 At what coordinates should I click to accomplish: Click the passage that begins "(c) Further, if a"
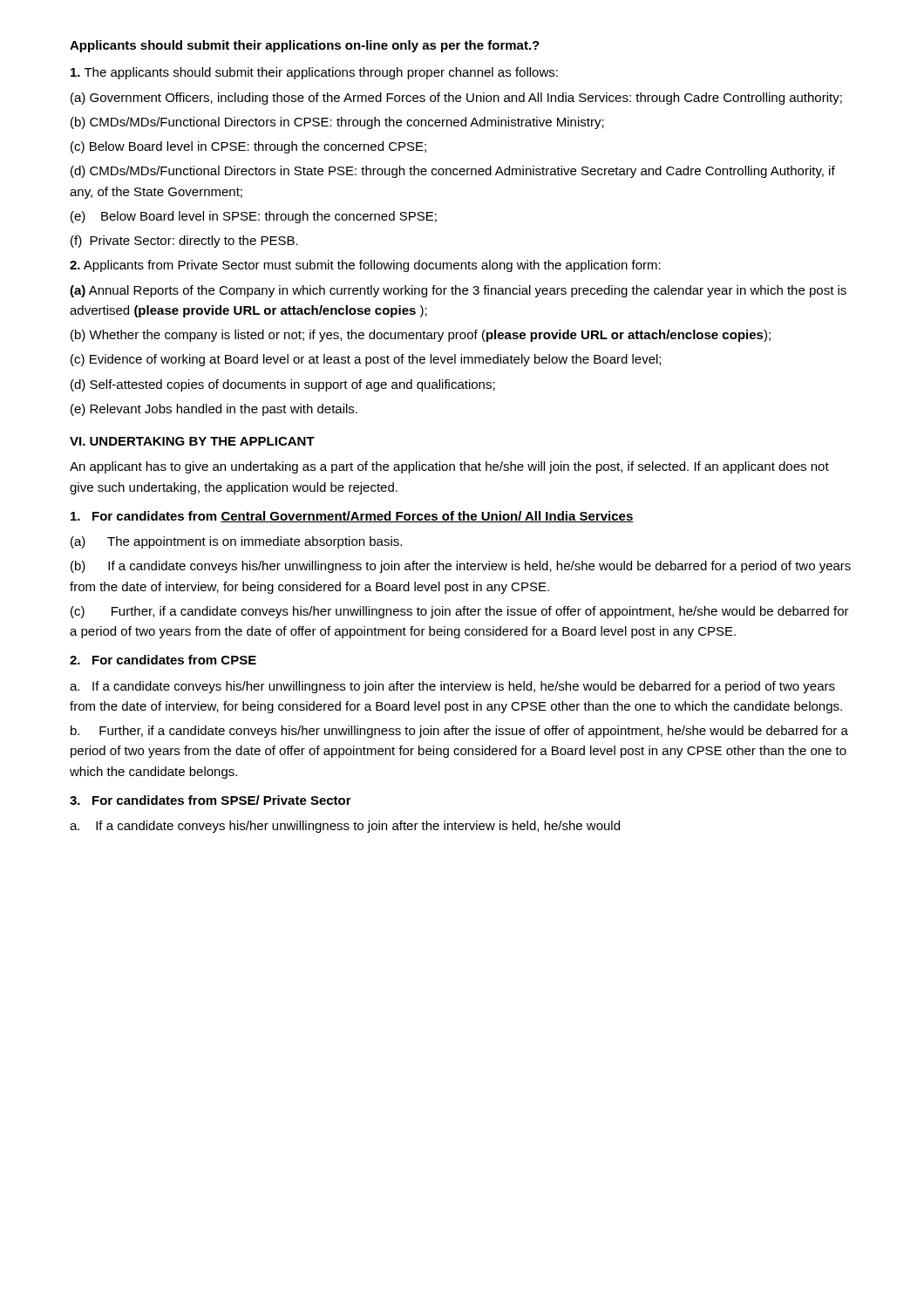[459, 621]
